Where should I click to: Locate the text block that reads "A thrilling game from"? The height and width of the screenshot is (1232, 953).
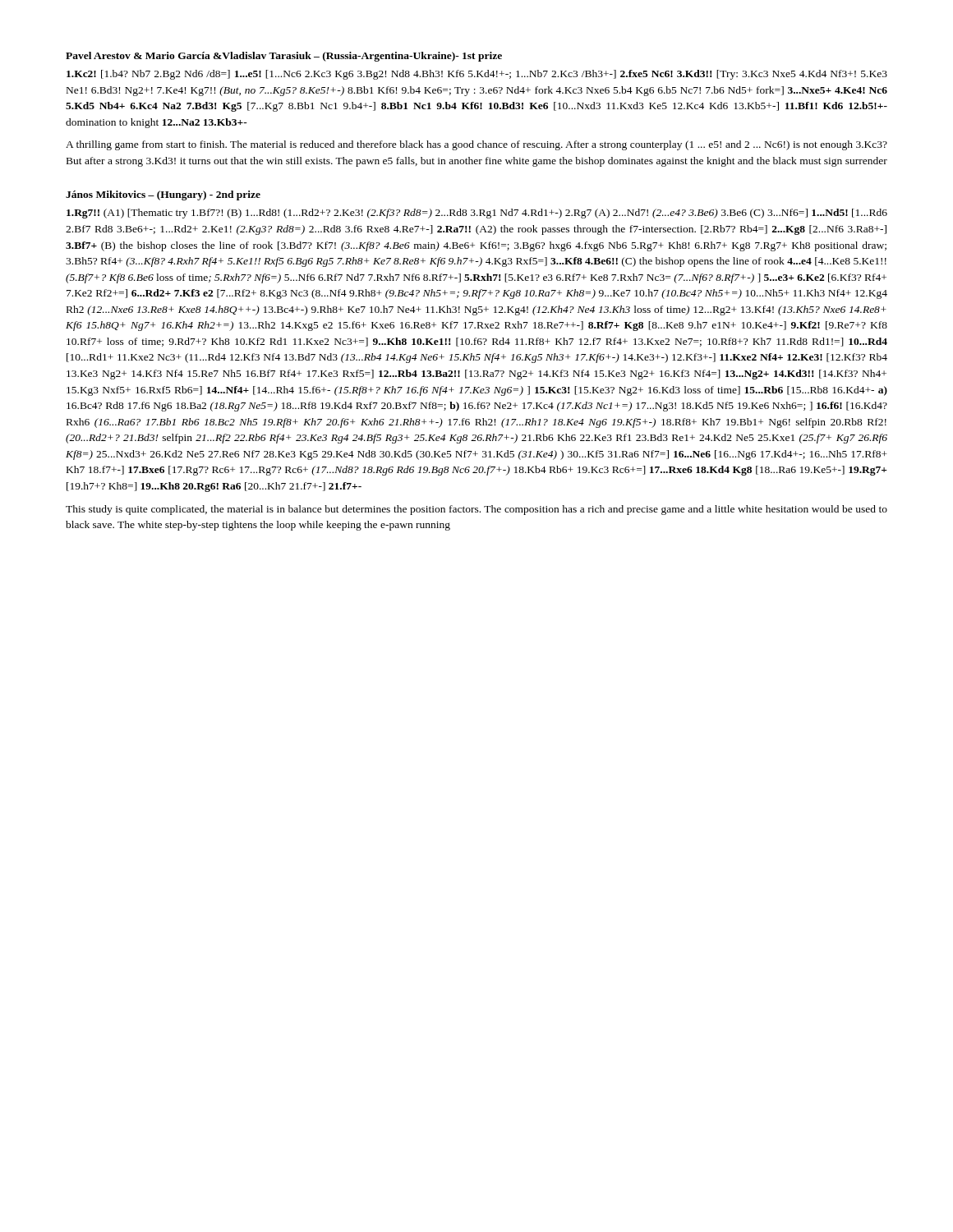(476, 152)
